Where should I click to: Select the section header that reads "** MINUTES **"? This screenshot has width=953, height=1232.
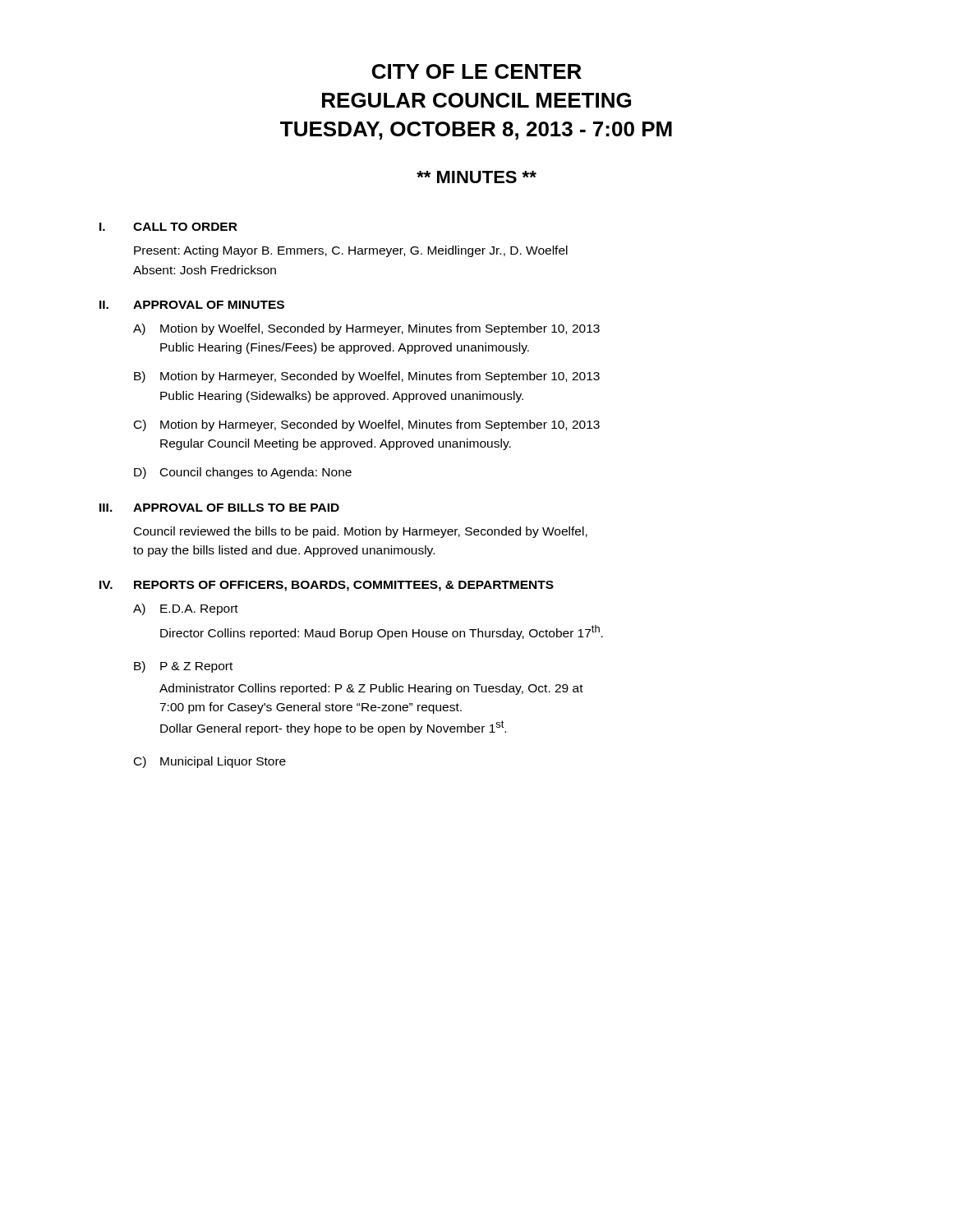click(476, 177)
